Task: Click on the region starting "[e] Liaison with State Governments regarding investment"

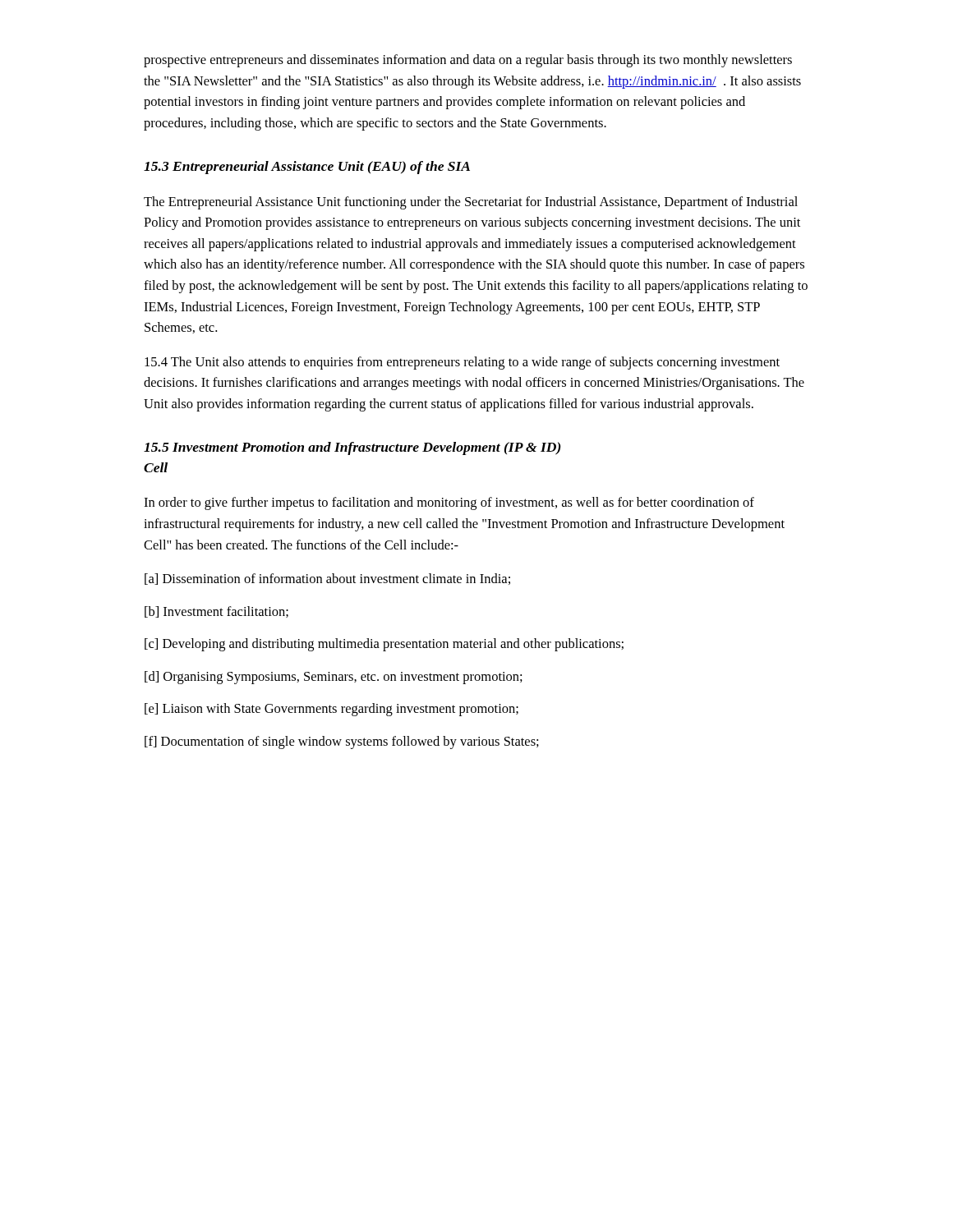Action: 331,709
